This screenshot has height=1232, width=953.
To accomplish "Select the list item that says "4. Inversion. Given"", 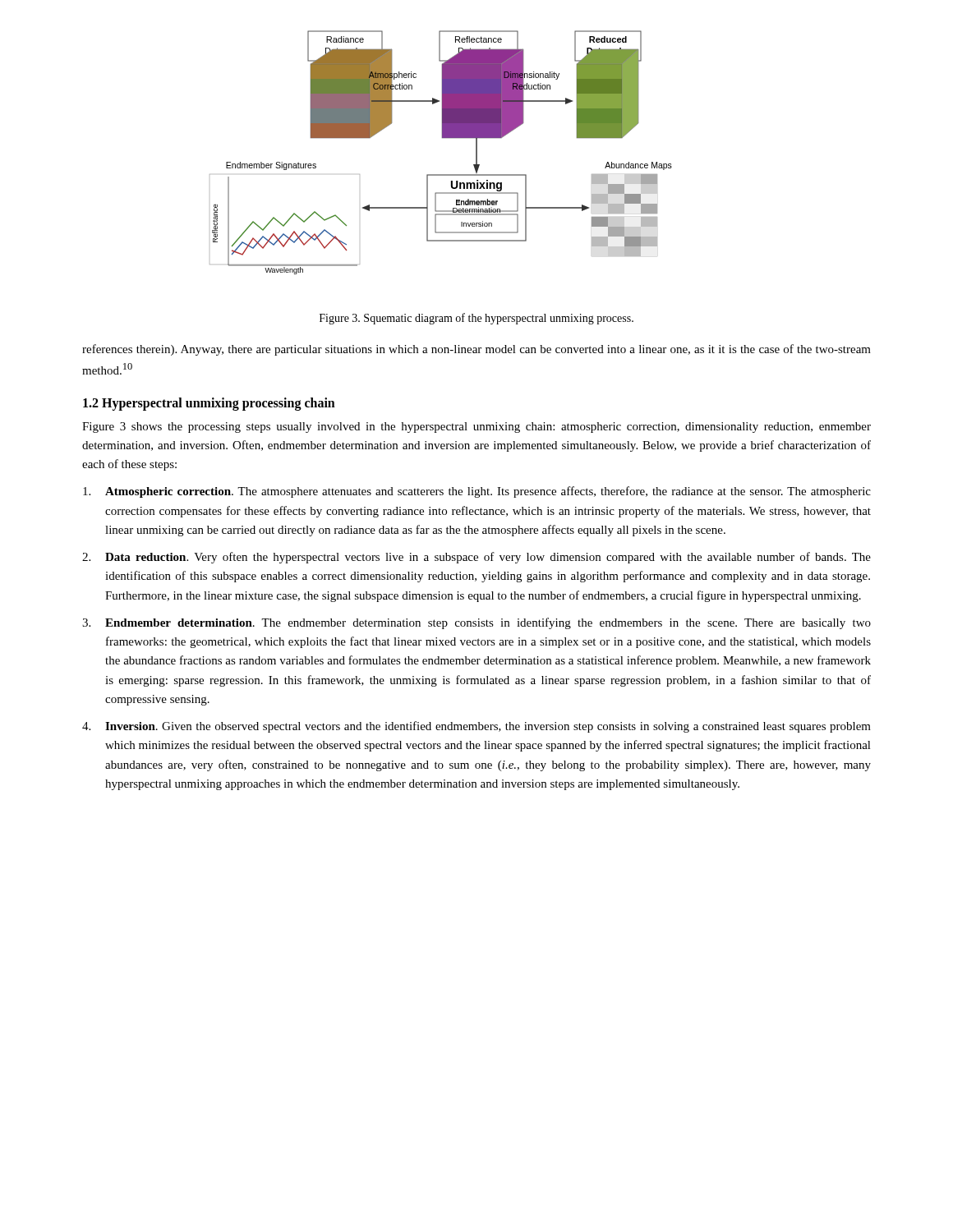I will [x=476, y=755].
